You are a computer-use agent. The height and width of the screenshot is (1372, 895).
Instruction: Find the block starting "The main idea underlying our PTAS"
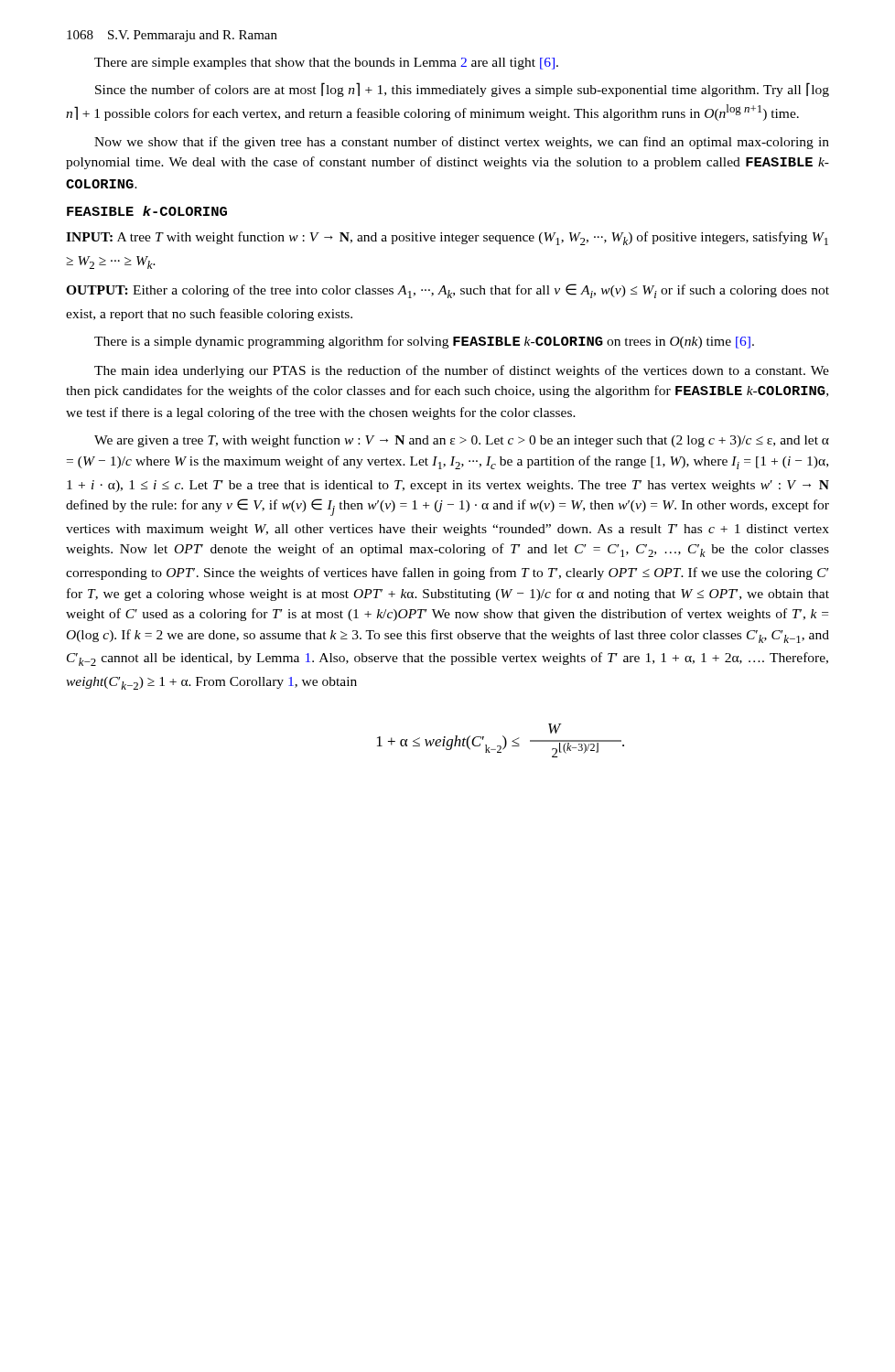pyautogui.click(x=448, y=392)
